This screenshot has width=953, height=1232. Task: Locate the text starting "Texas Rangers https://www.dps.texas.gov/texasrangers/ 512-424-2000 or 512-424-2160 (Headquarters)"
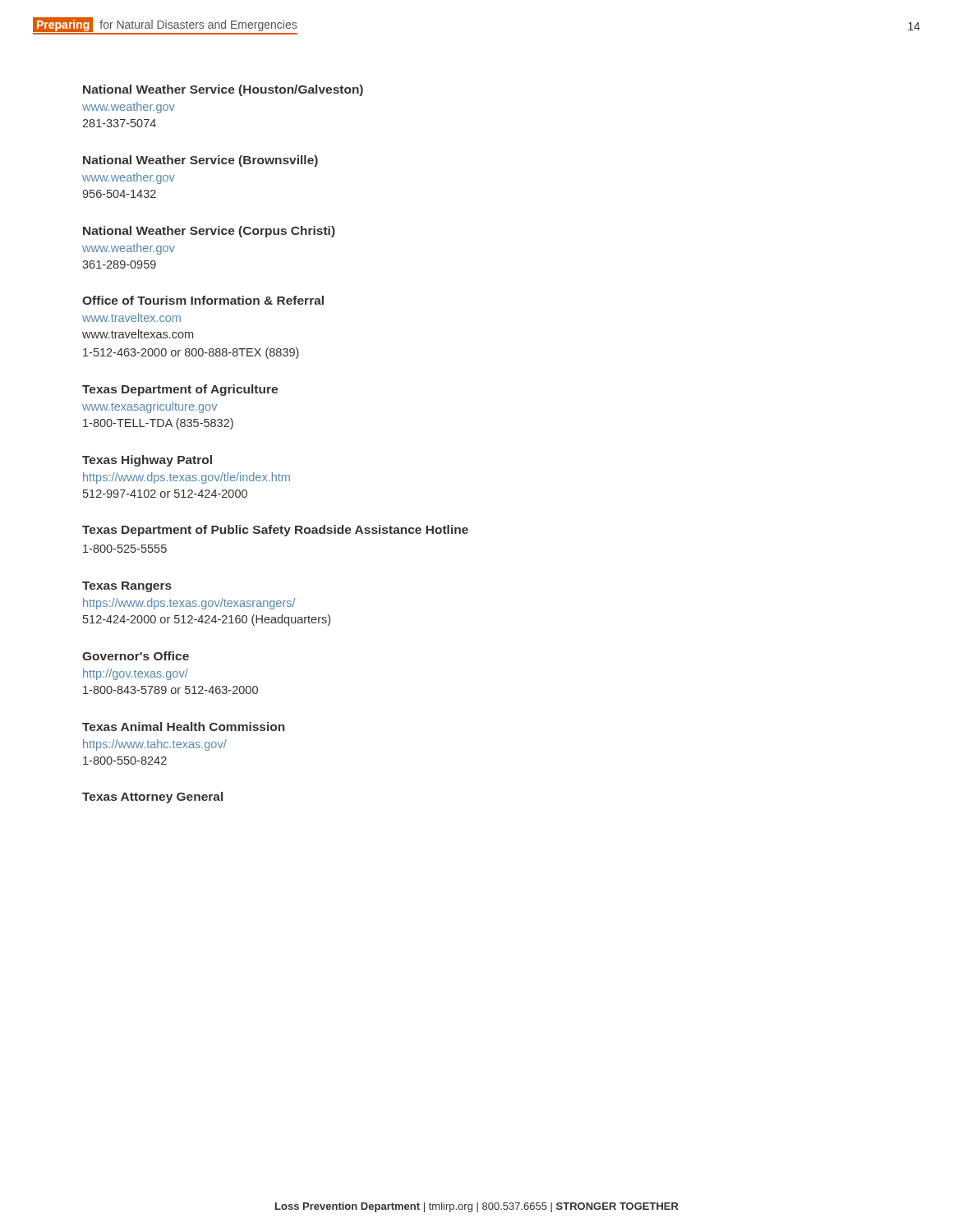127,587
